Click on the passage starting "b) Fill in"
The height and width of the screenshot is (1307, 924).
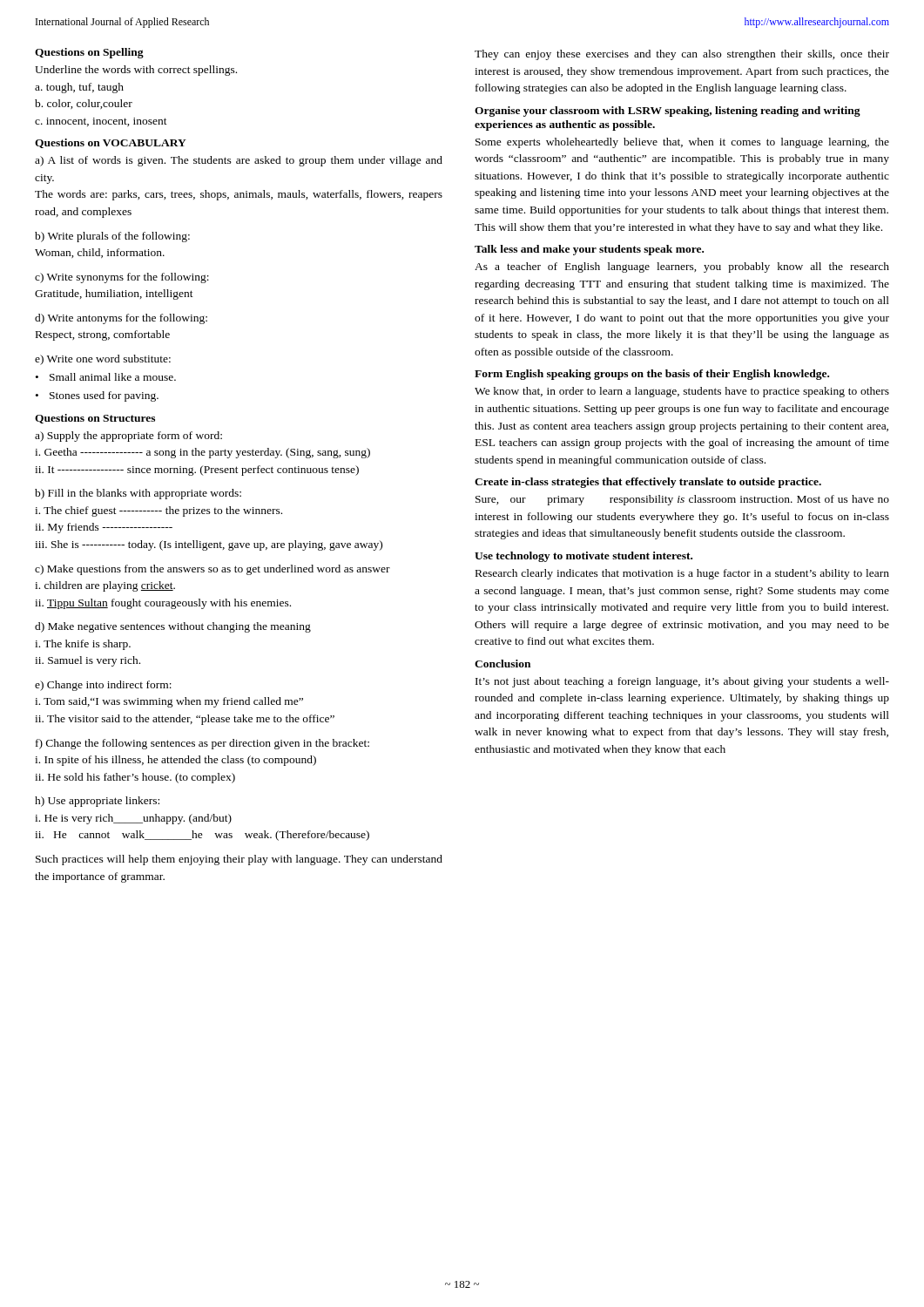tap(209, 519)
